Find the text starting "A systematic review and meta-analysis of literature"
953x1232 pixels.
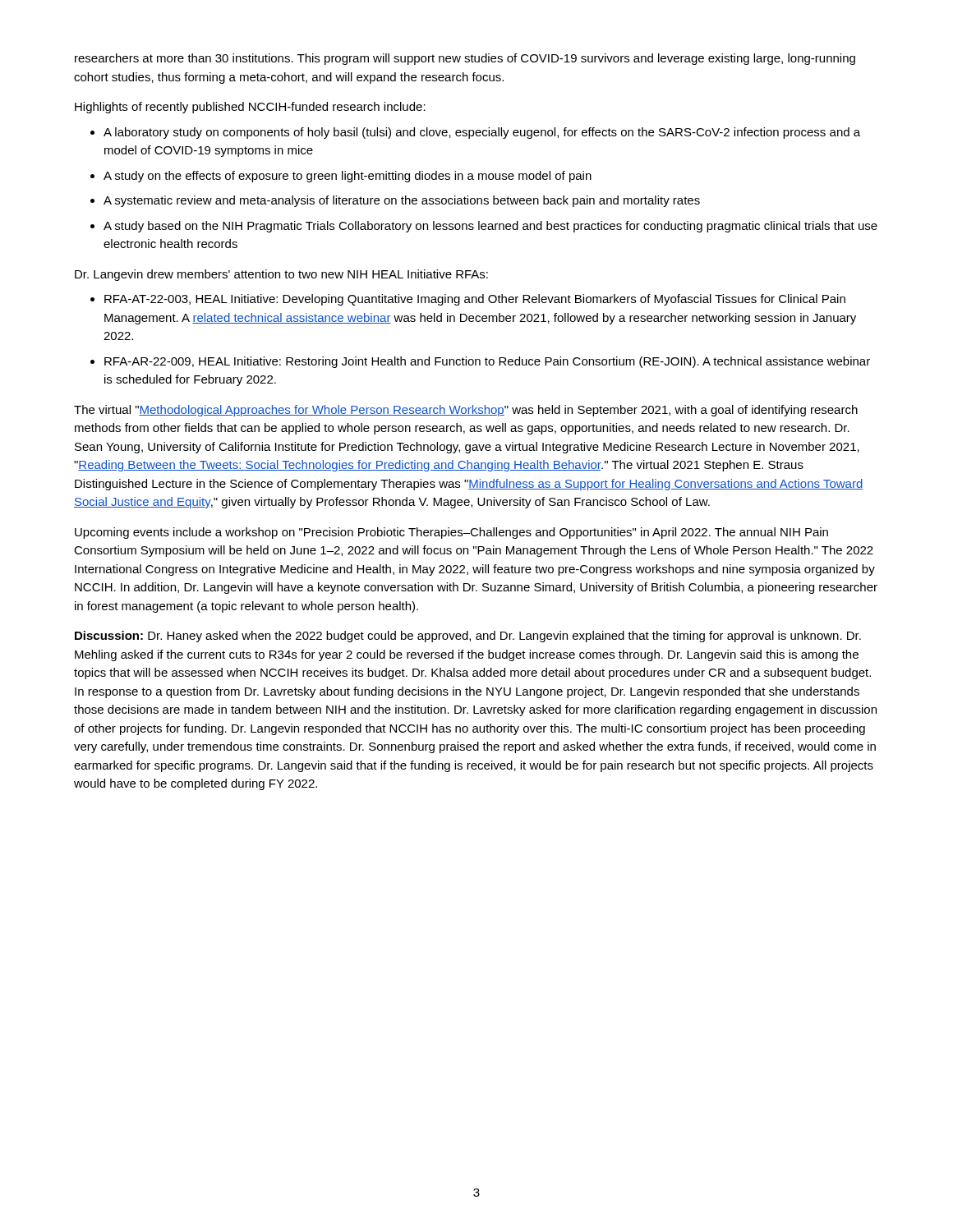point(402,200)
